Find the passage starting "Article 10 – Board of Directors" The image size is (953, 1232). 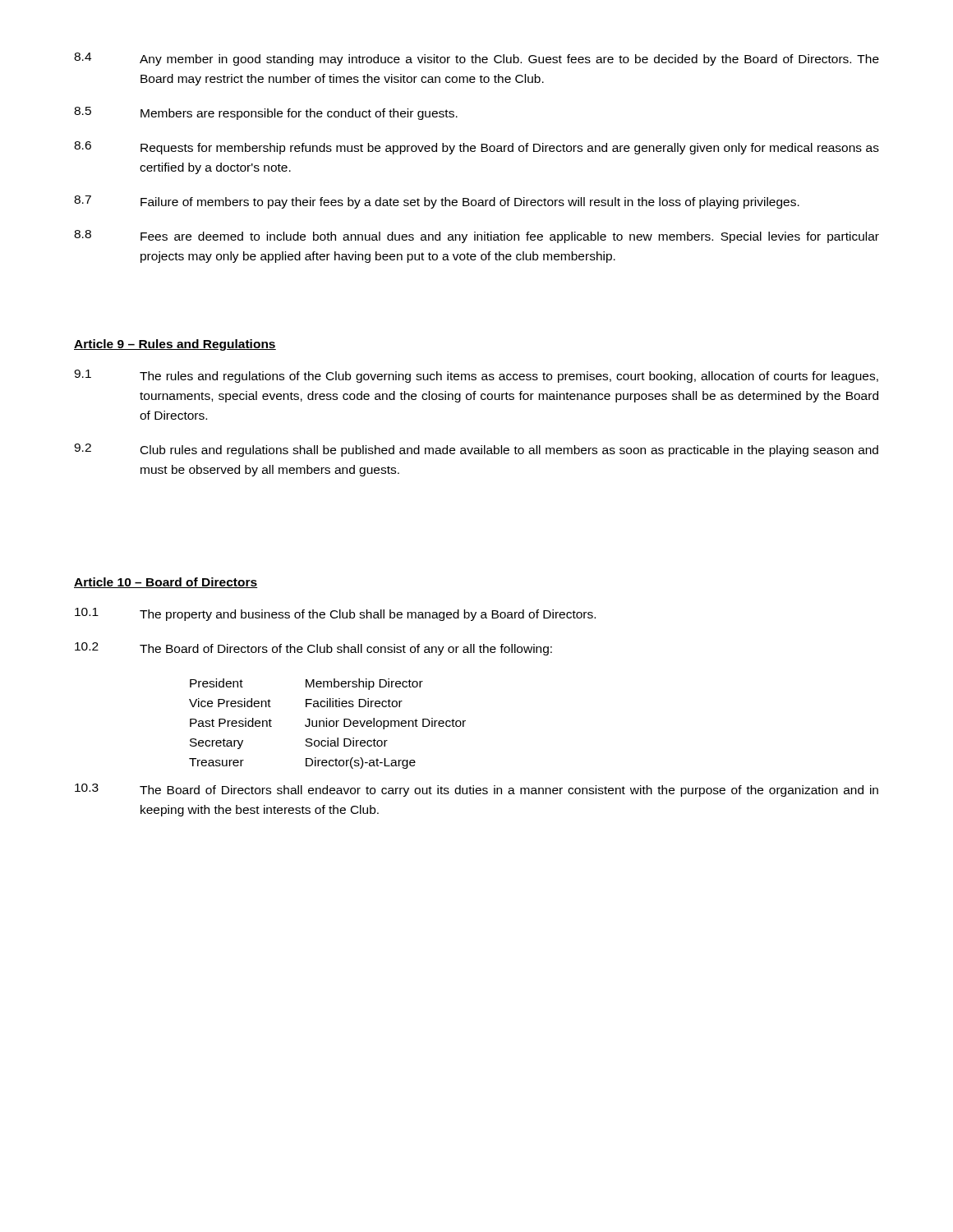pyautogui.click(x=166, y=582)
